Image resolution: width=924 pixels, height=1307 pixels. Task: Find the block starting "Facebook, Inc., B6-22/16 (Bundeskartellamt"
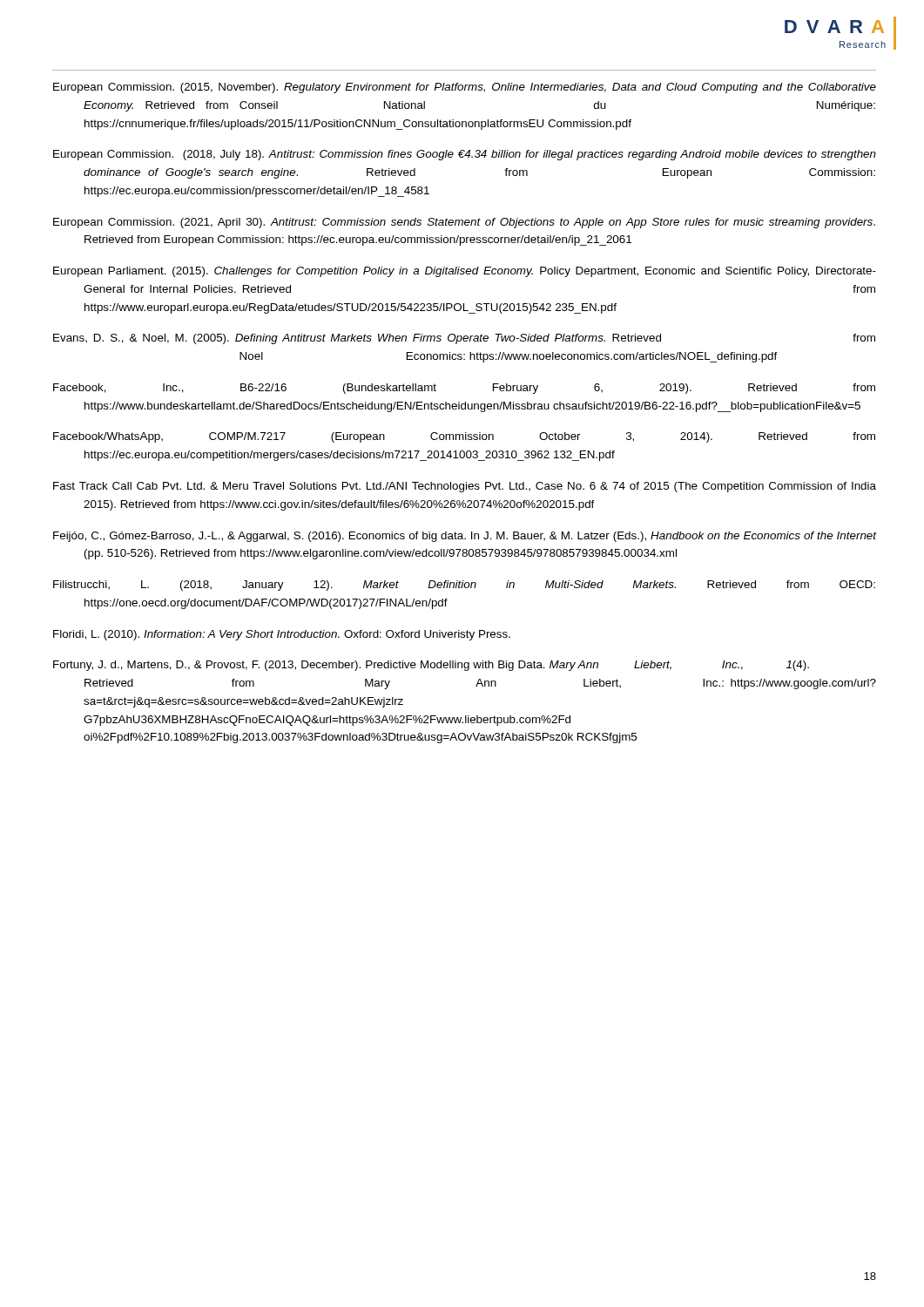[464, 396]
